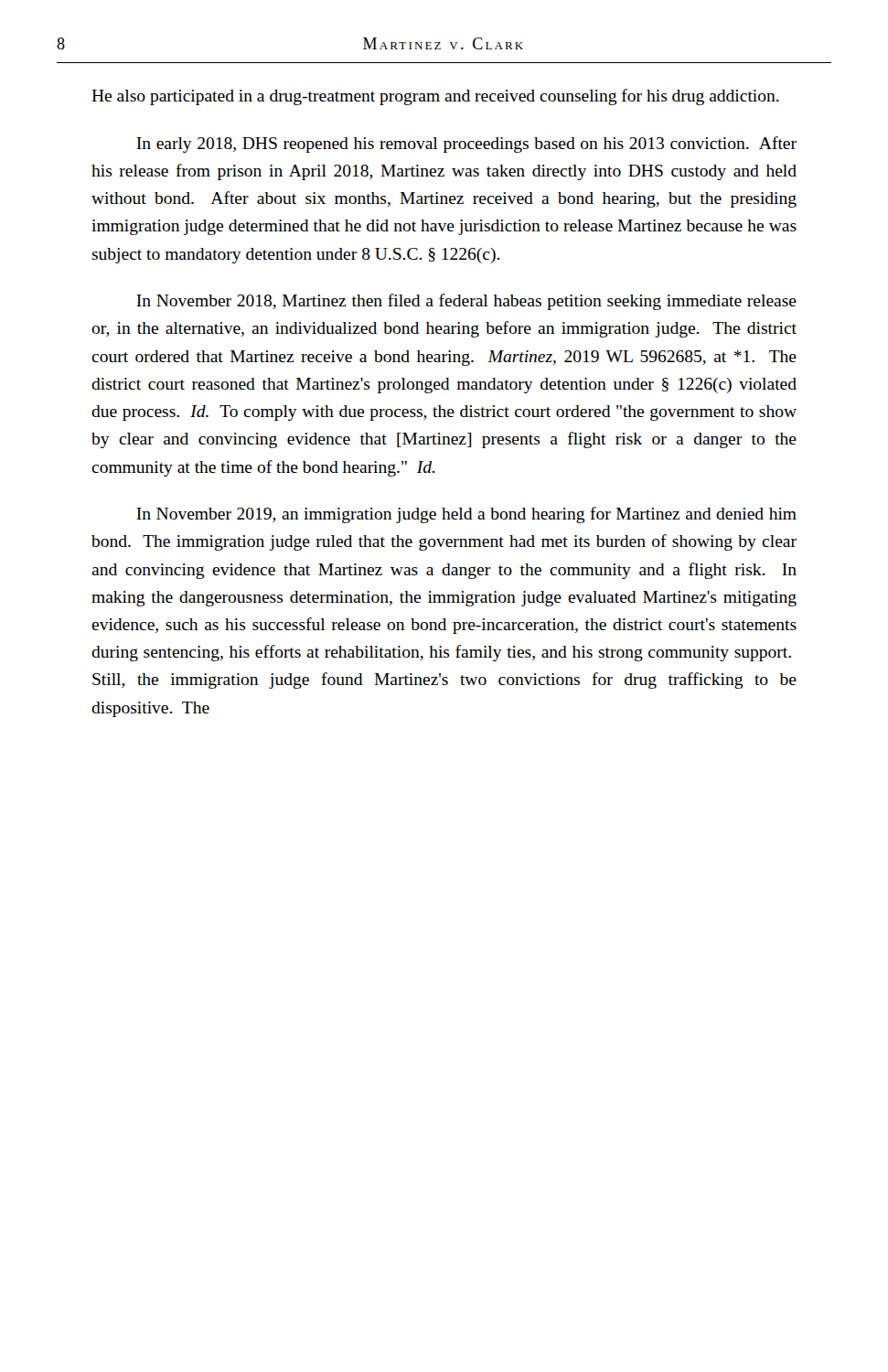Point to the passage starting "In November 2019,"
The image size is (888, 1372).
click(x=444, y=610)
